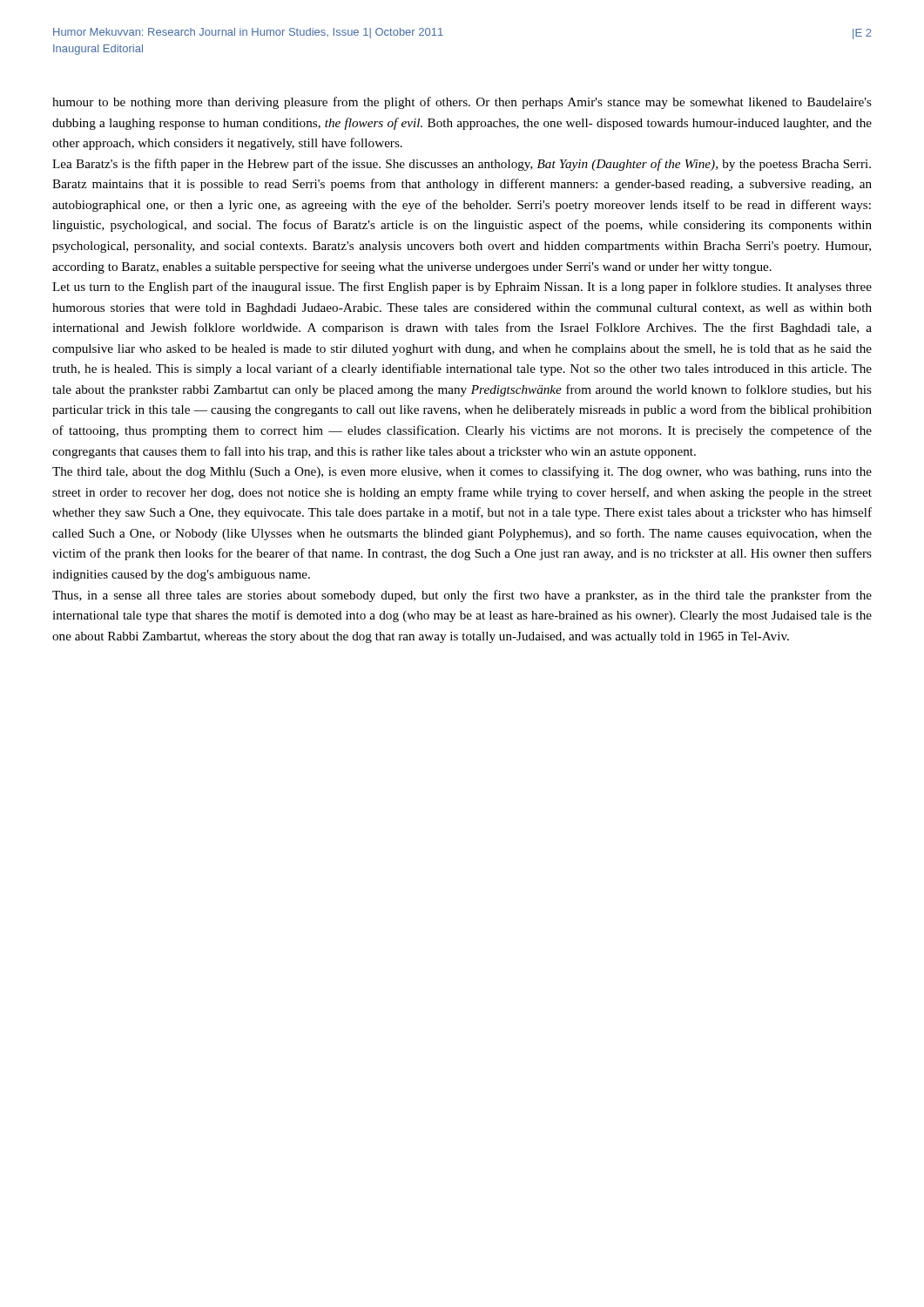Point to the passage starting "Thus, in a sense all three tales are"
Image resolution: width=924 pixels, height=1307 pixels.
462,615
